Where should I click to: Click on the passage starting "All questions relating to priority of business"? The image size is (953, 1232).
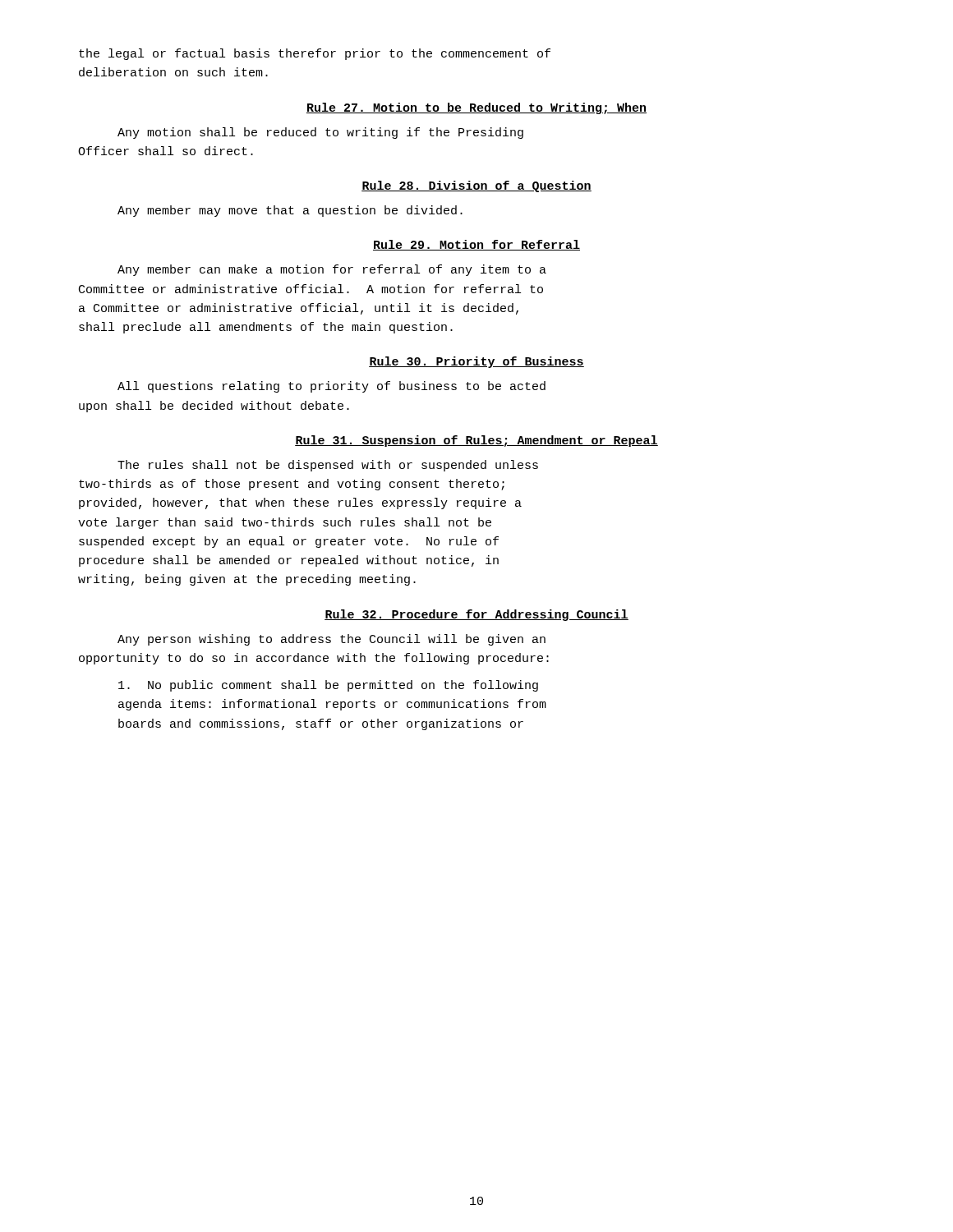point(312,397)
